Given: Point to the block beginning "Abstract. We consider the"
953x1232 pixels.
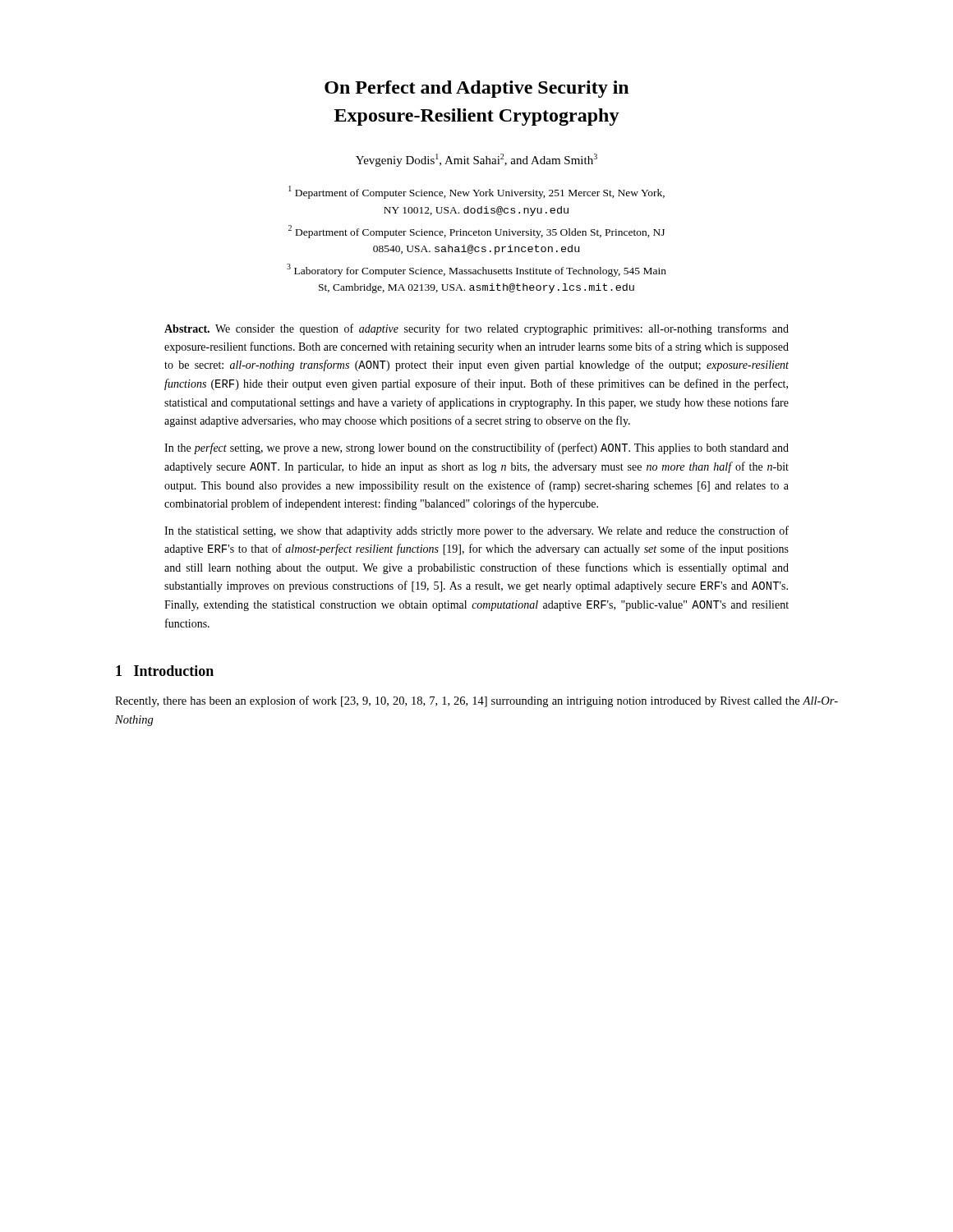Looking at the screenshot, I should click(476, 477).
